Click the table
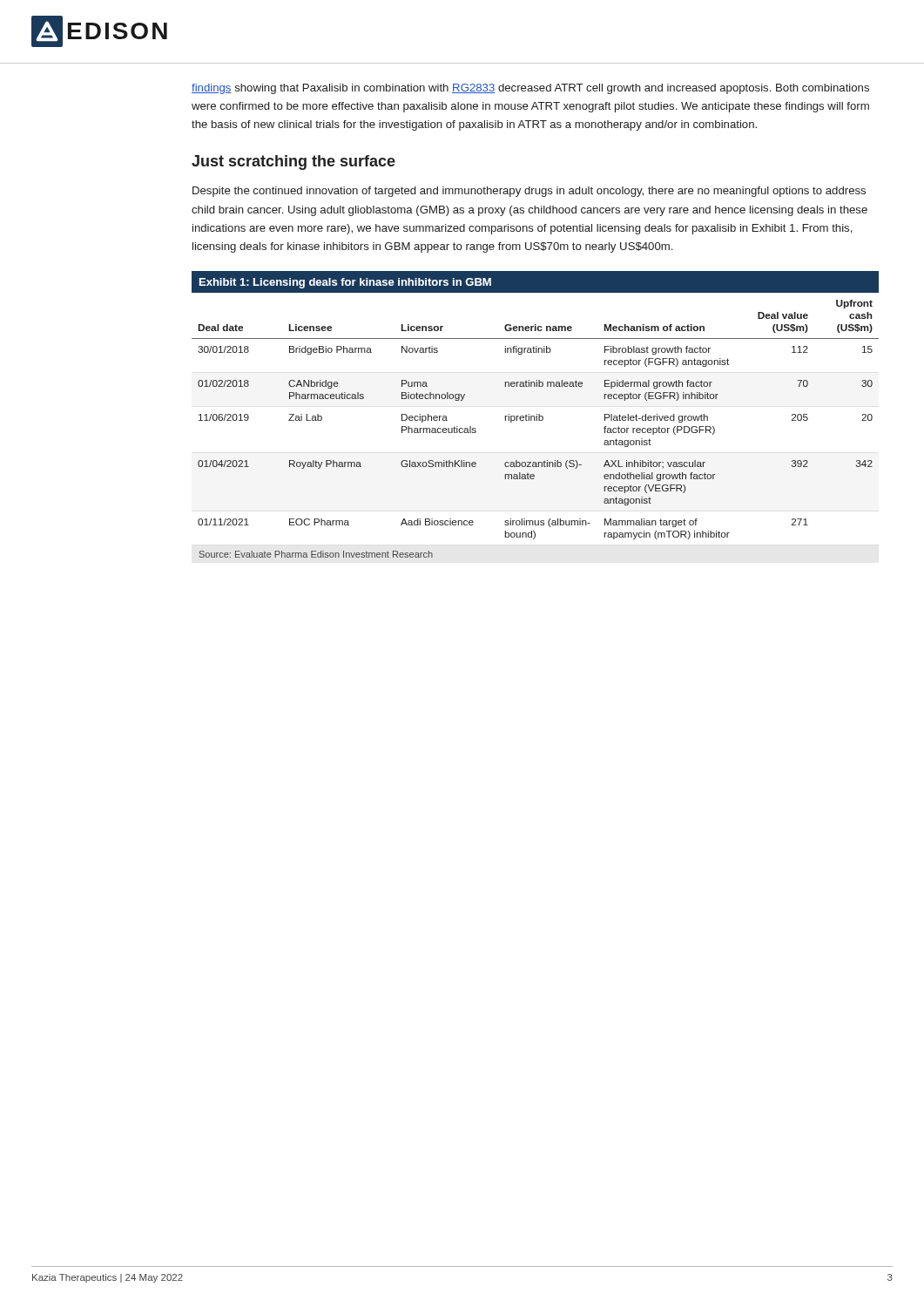The image size is (924, 1307). coord(535,428)
